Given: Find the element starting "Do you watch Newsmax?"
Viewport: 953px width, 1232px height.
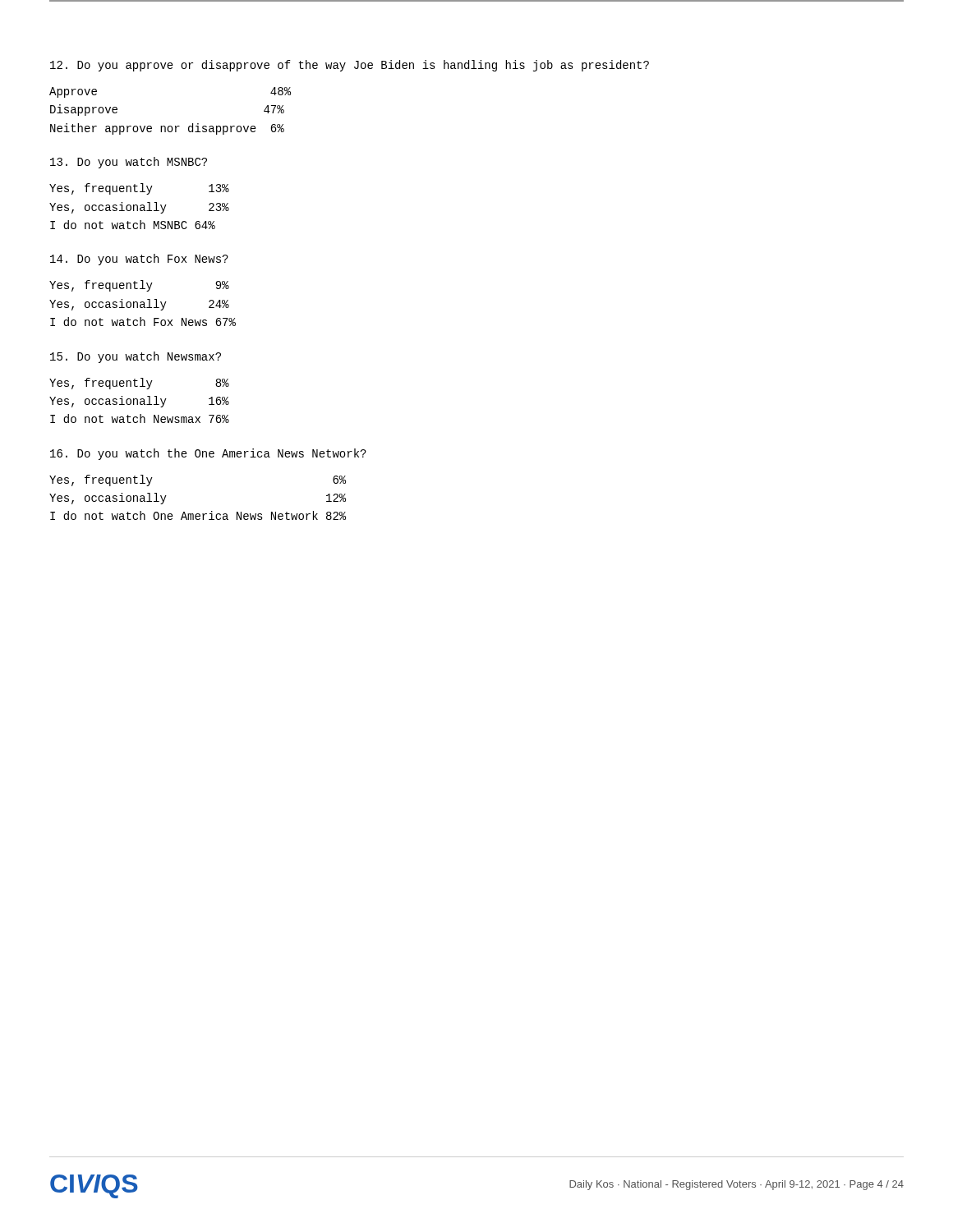Looking at the screenshot, I should pos(136,357).
